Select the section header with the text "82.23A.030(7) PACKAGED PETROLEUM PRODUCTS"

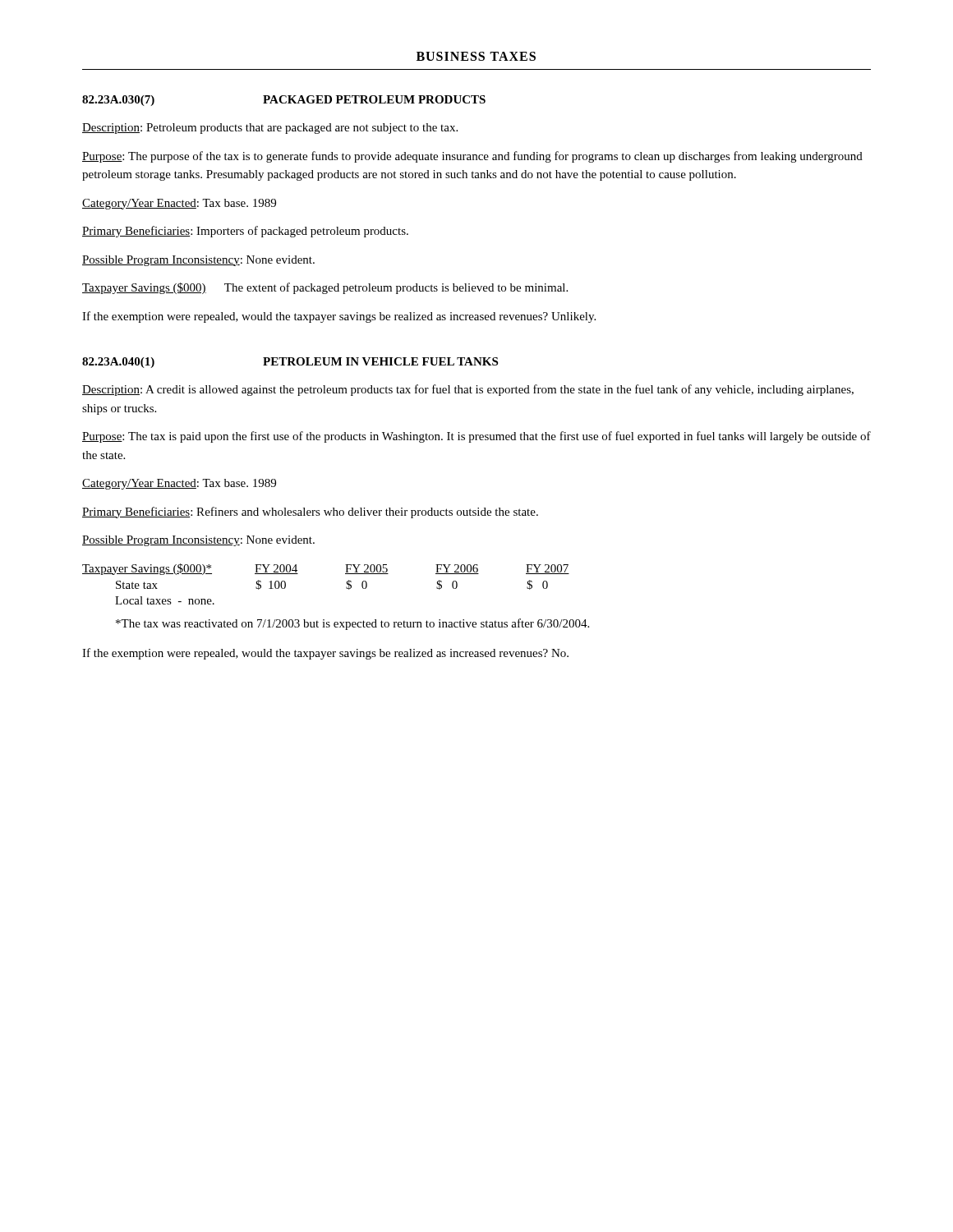pos(284,100)
